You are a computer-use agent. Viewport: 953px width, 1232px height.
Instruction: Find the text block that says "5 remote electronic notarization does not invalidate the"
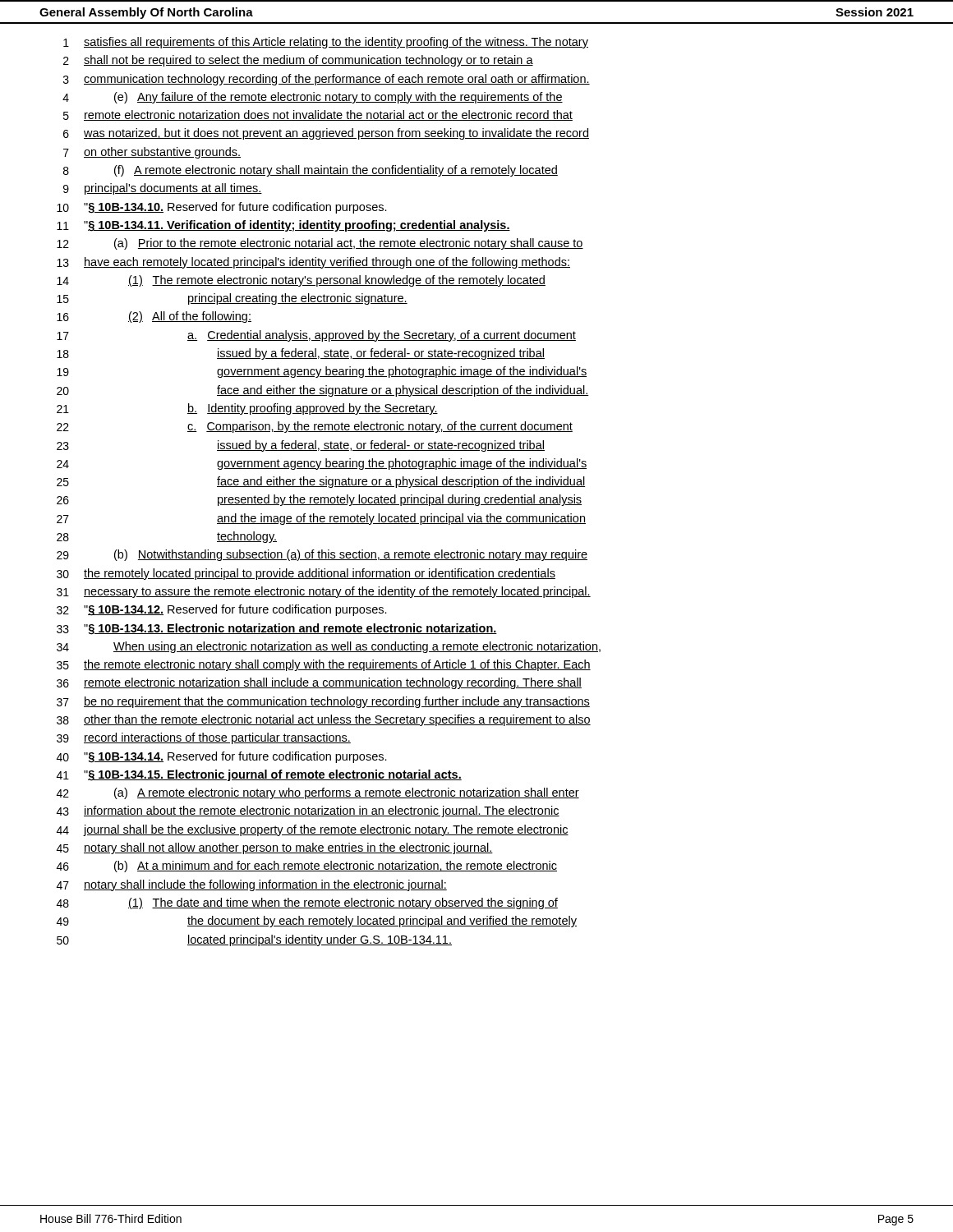click(x=476, y=116)
